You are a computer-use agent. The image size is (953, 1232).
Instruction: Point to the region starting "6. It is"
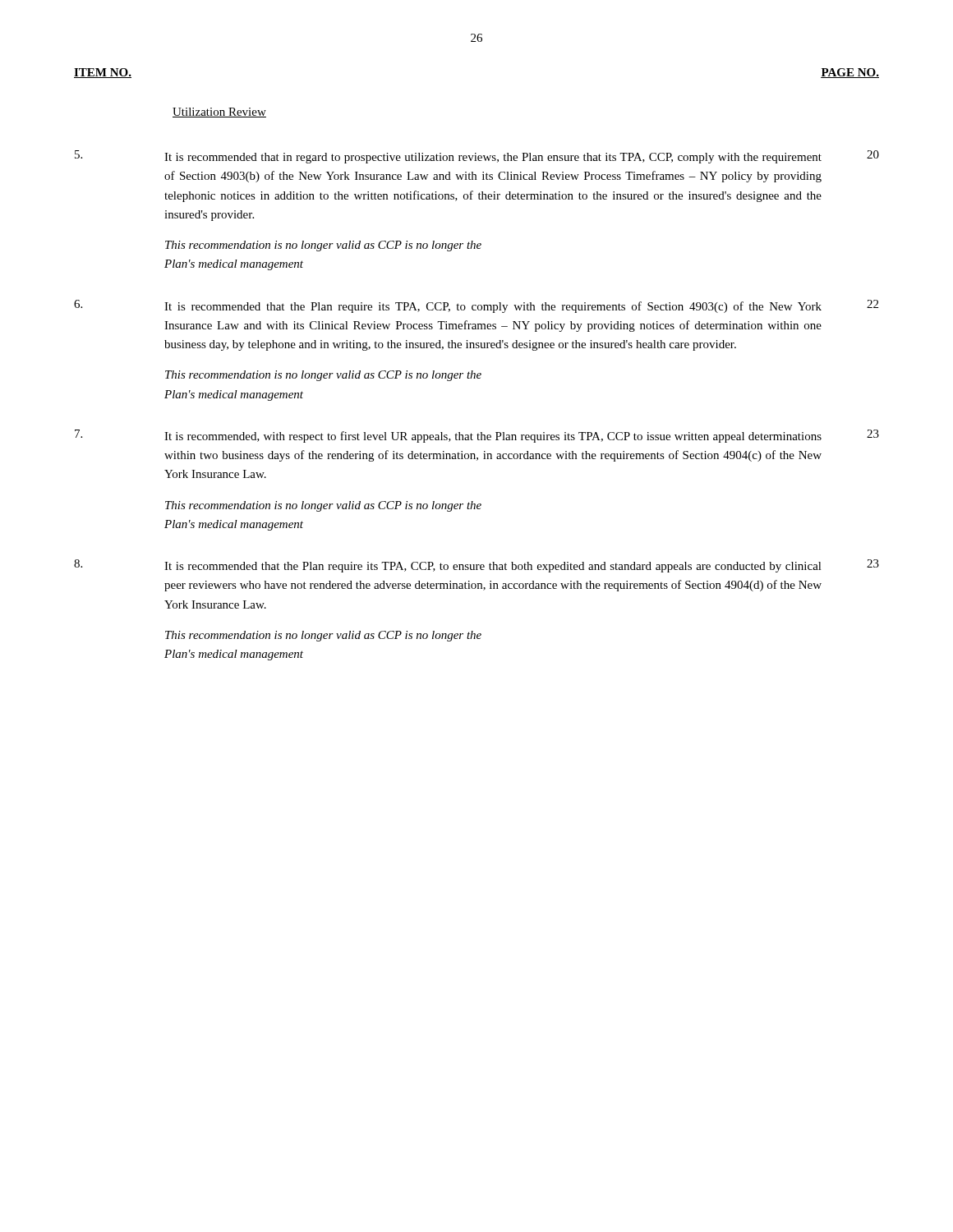[x=476, y=350]
